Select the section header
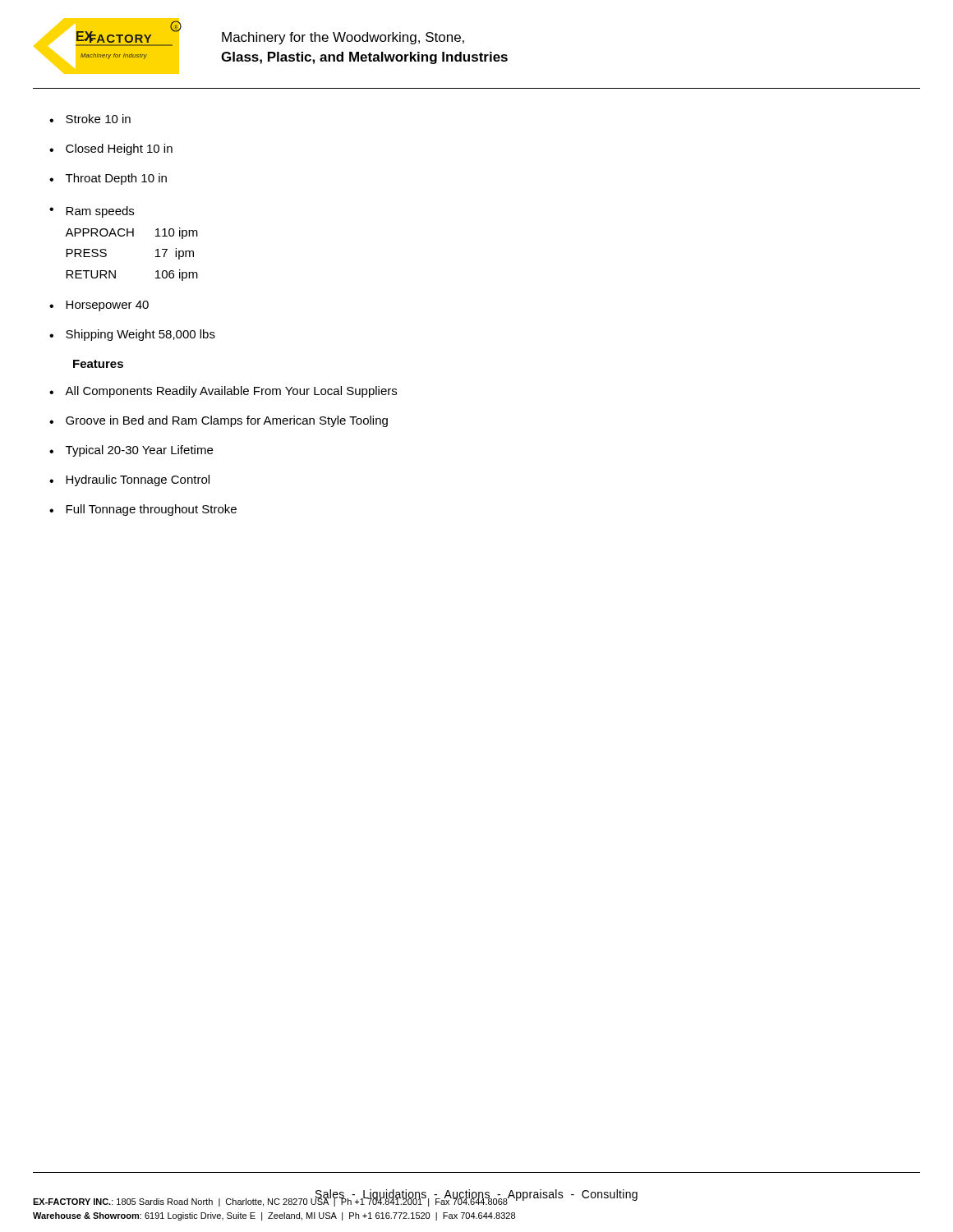This screenshot has width=953, height=1232. (x=98, y=363)
